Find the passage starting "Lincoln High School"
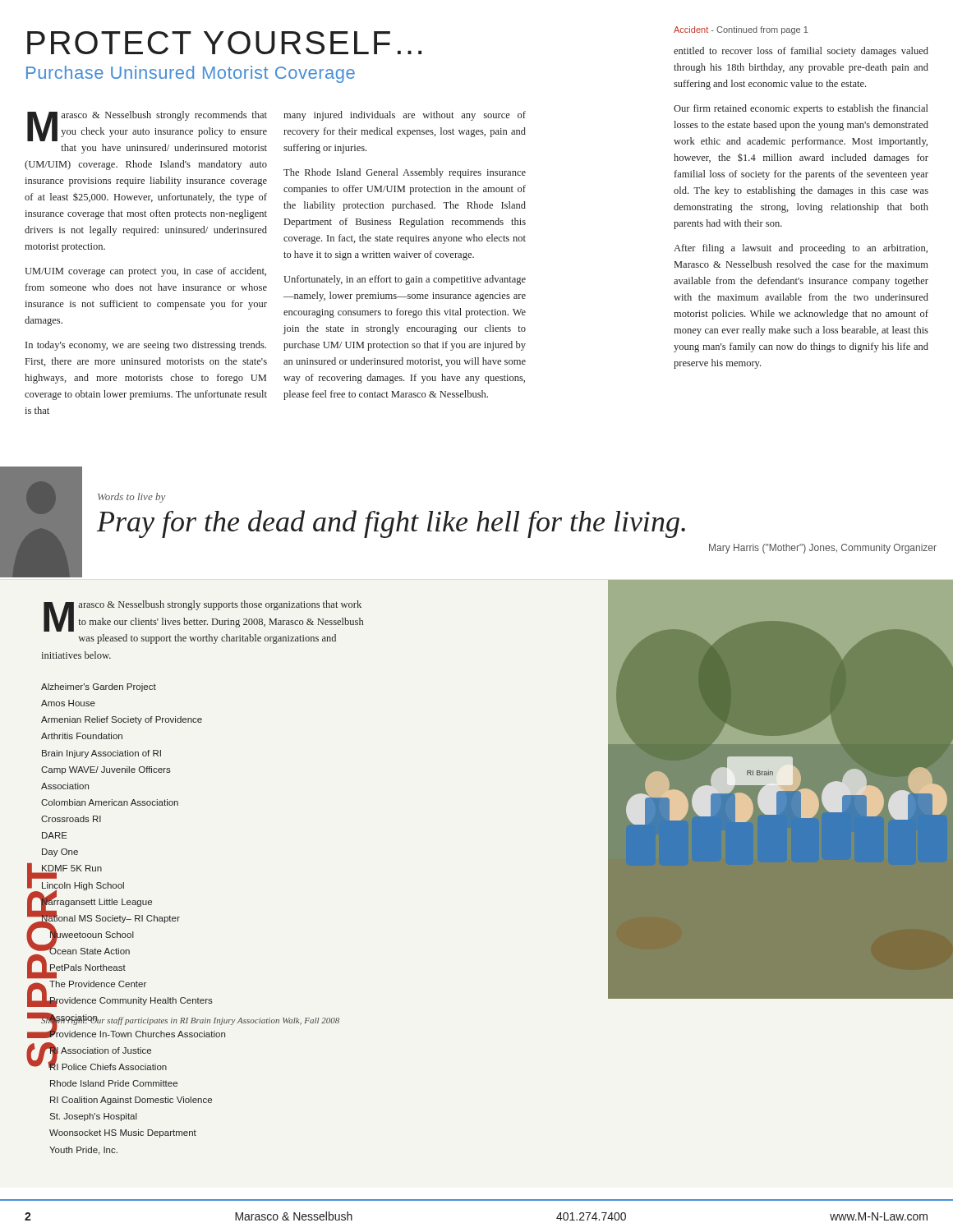This screenshot has width=953, height=1232. click(83, 885)
